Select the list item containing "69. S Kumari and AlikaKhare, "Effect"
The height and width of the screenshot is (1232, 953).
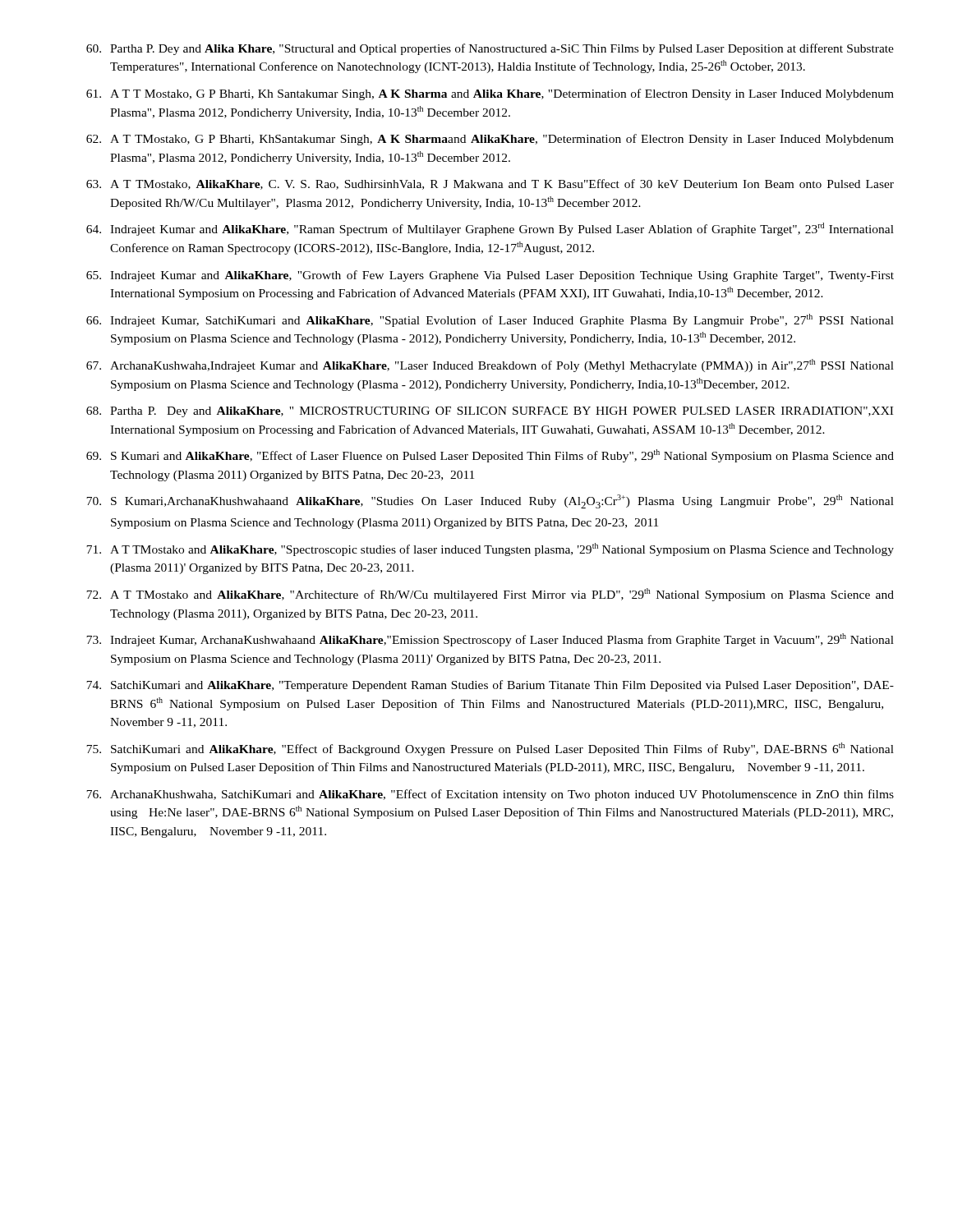[x=476, y=466]
